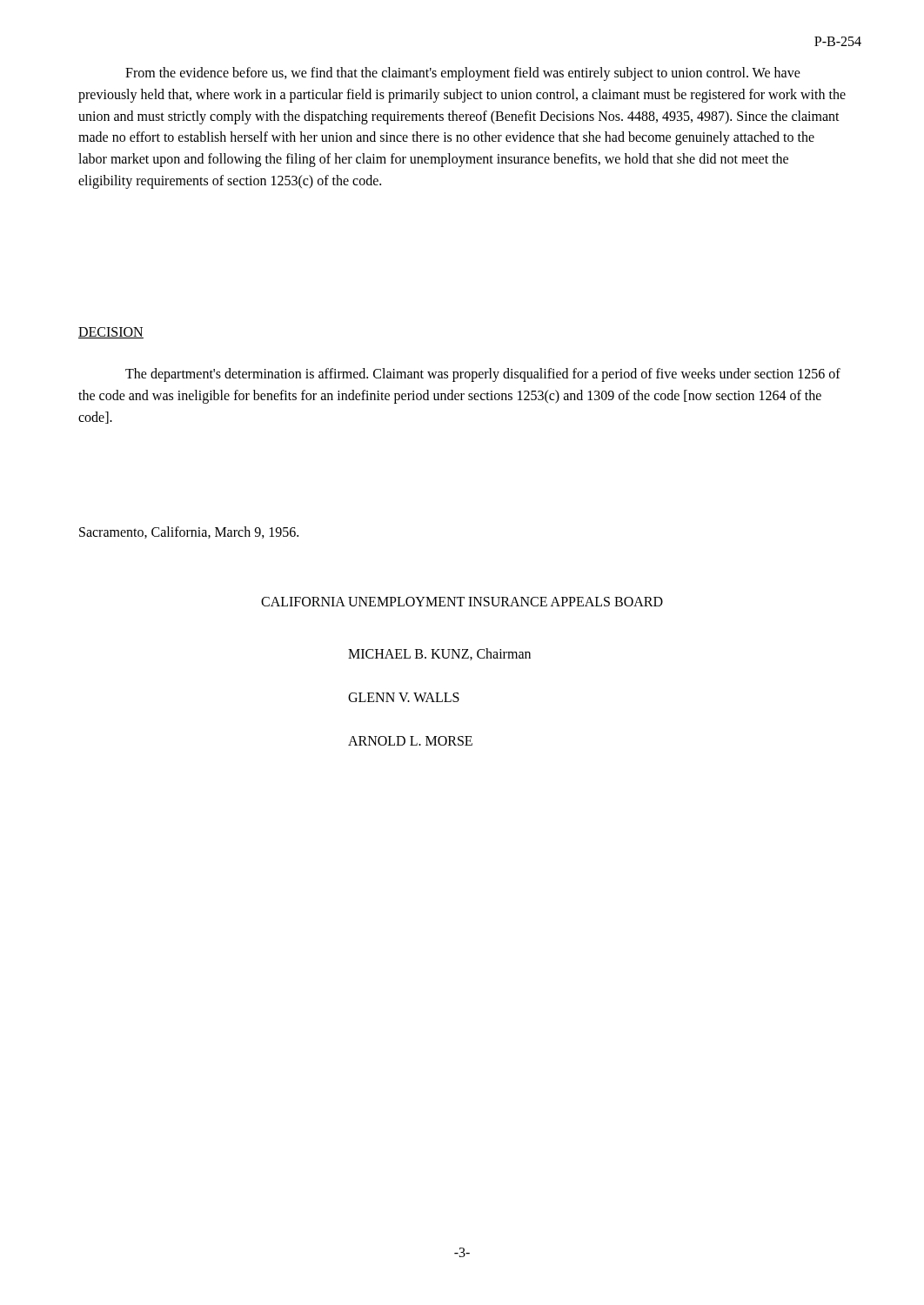Image resolution: width=924 pixels, height=1305 pixels.
Task: Navigate to the passage starting "ARNOLD L. MORSE"
Action: click(410, 741)
